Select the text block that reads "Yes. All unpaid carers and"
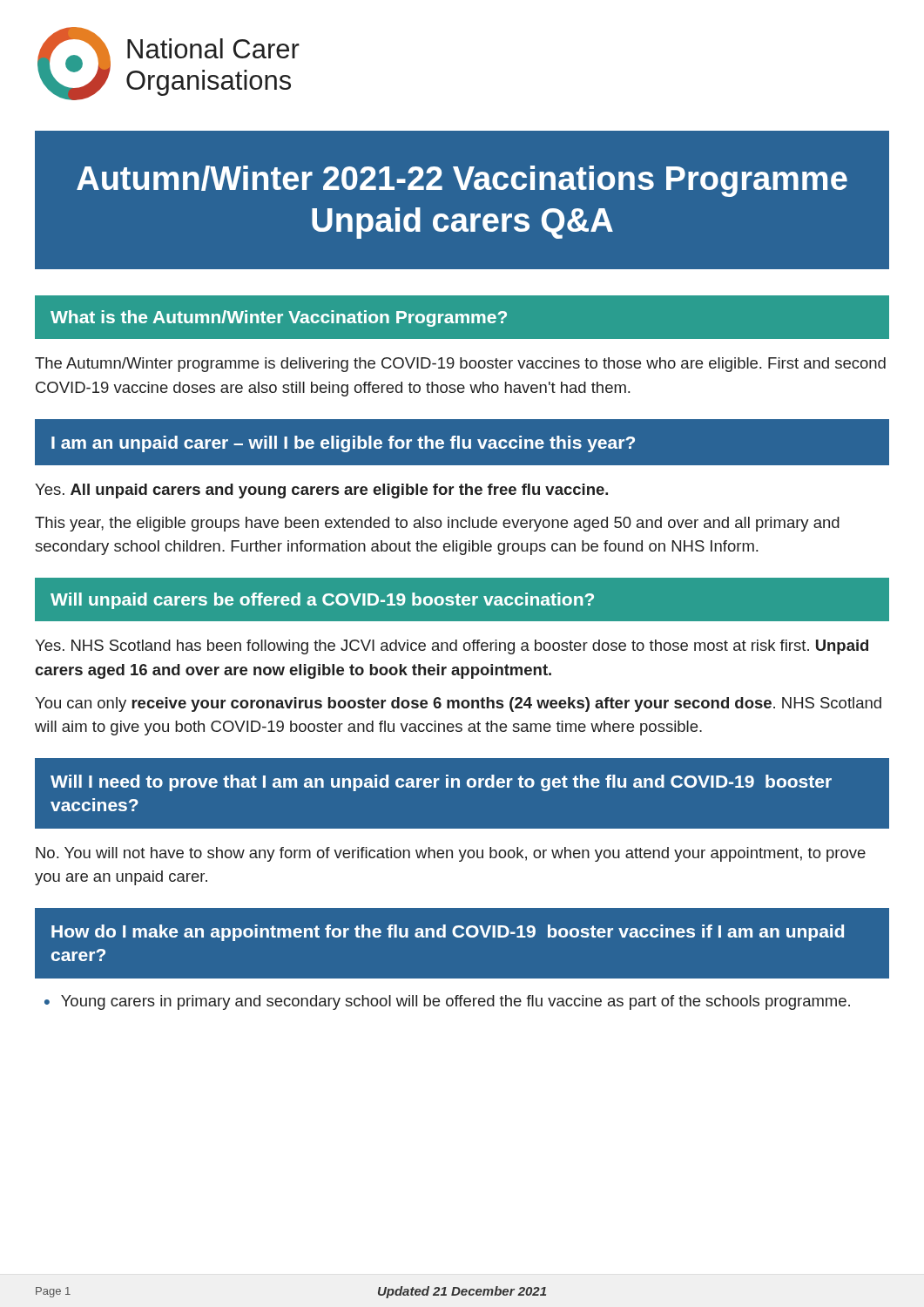924x1307 pixels. [462, 489]
